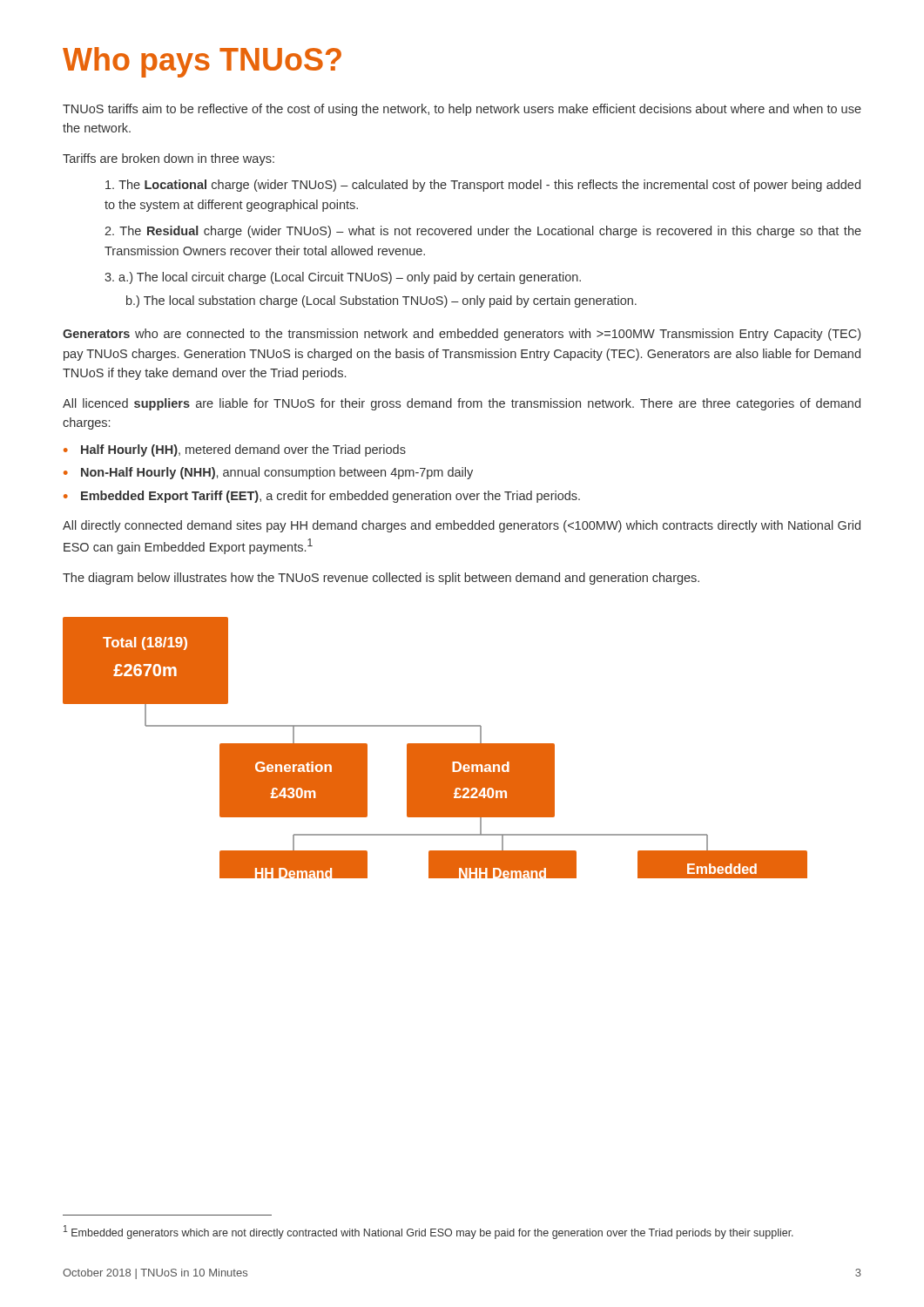The image size is (924, 1307).
Task: Click on the region starting "1 Embedded generators"
Action: pyautogui.click(x=428, y=1231)
